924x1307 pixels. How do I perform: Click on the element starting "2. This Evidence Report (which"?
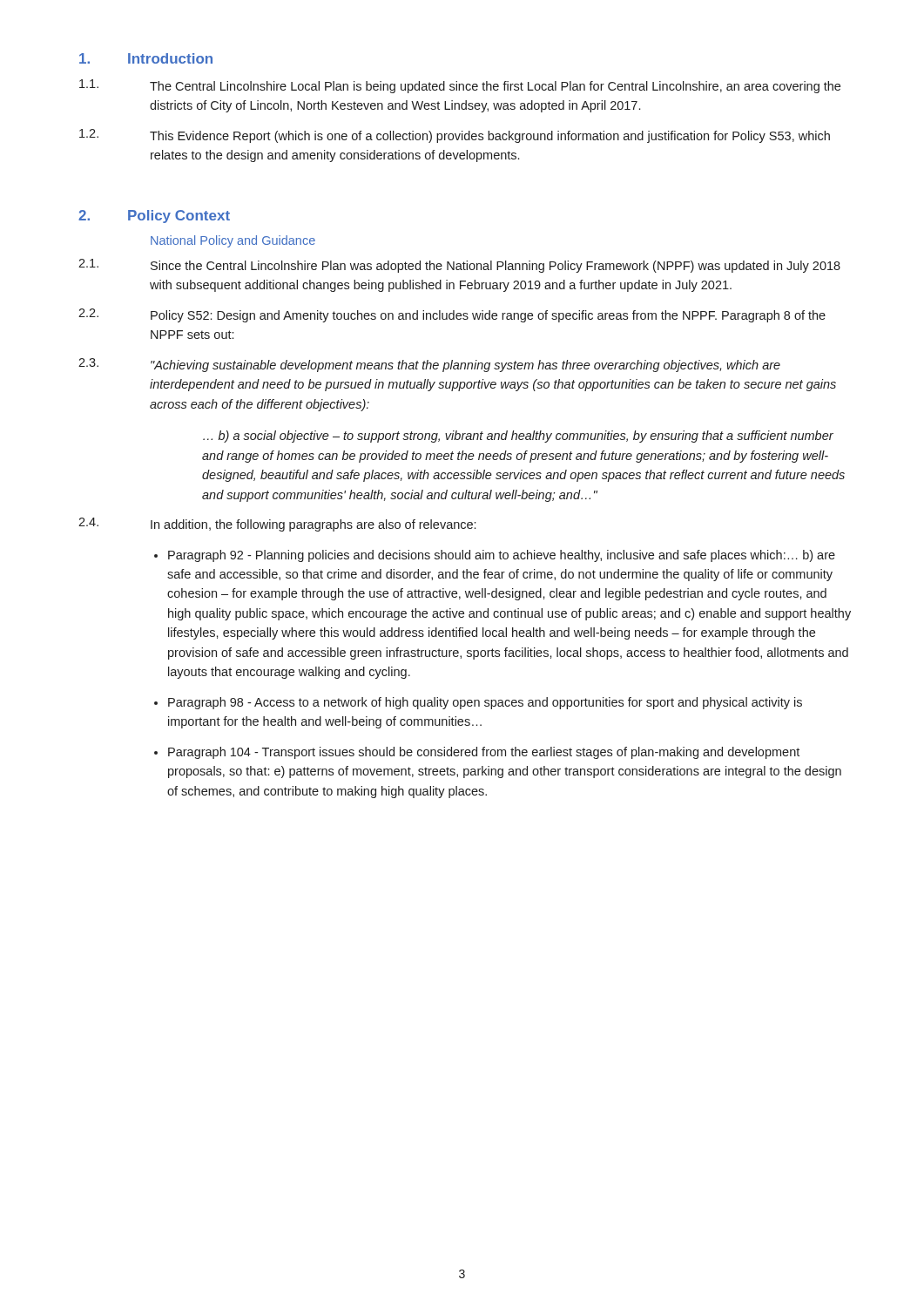click(x=466, y=146)
